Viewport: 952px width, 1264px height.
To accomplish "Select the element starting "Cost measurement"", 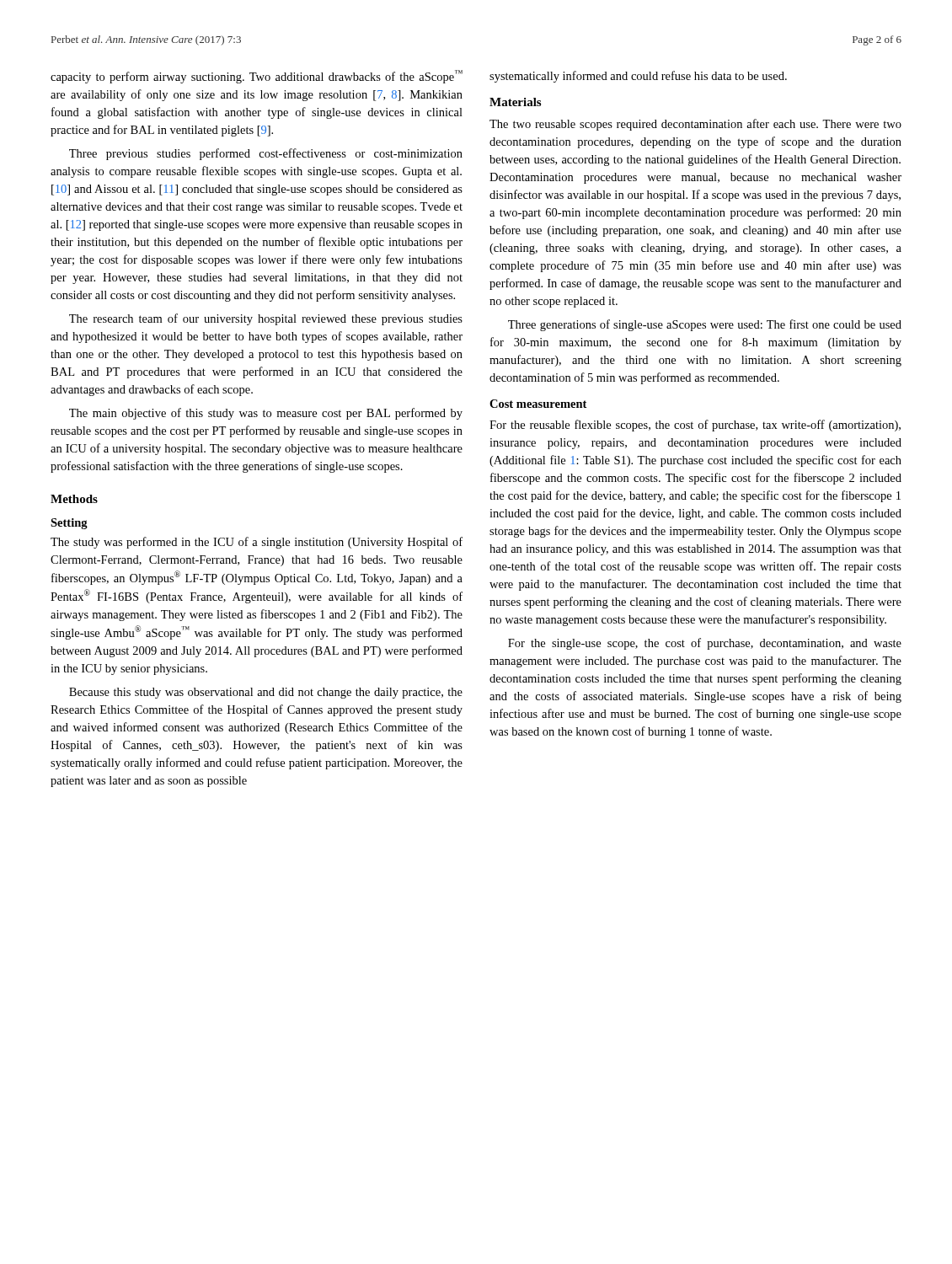I will click(538, 404).
